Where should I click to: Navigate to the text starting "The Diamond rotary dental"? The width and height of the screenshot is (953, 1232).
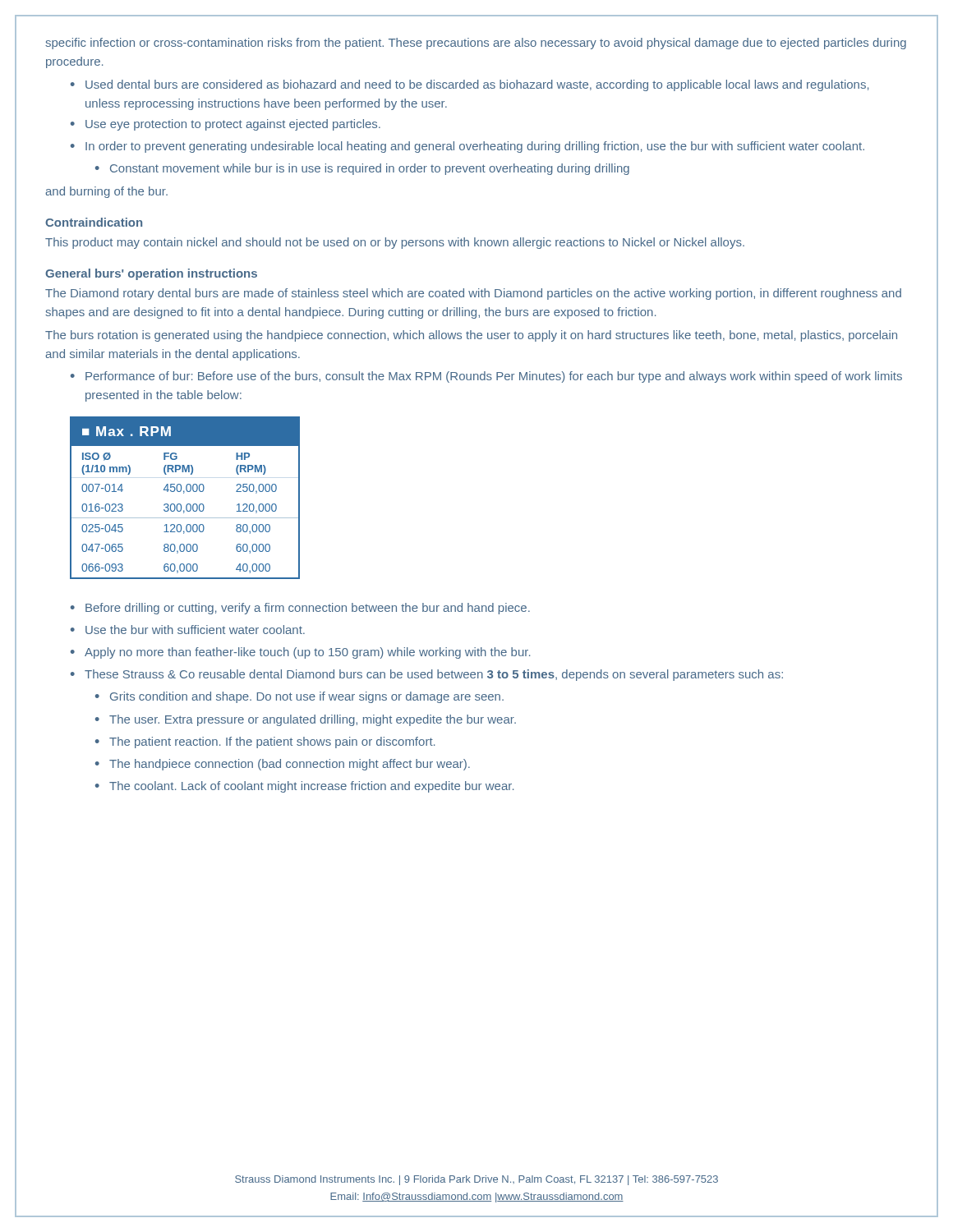(x=474, y=302)
